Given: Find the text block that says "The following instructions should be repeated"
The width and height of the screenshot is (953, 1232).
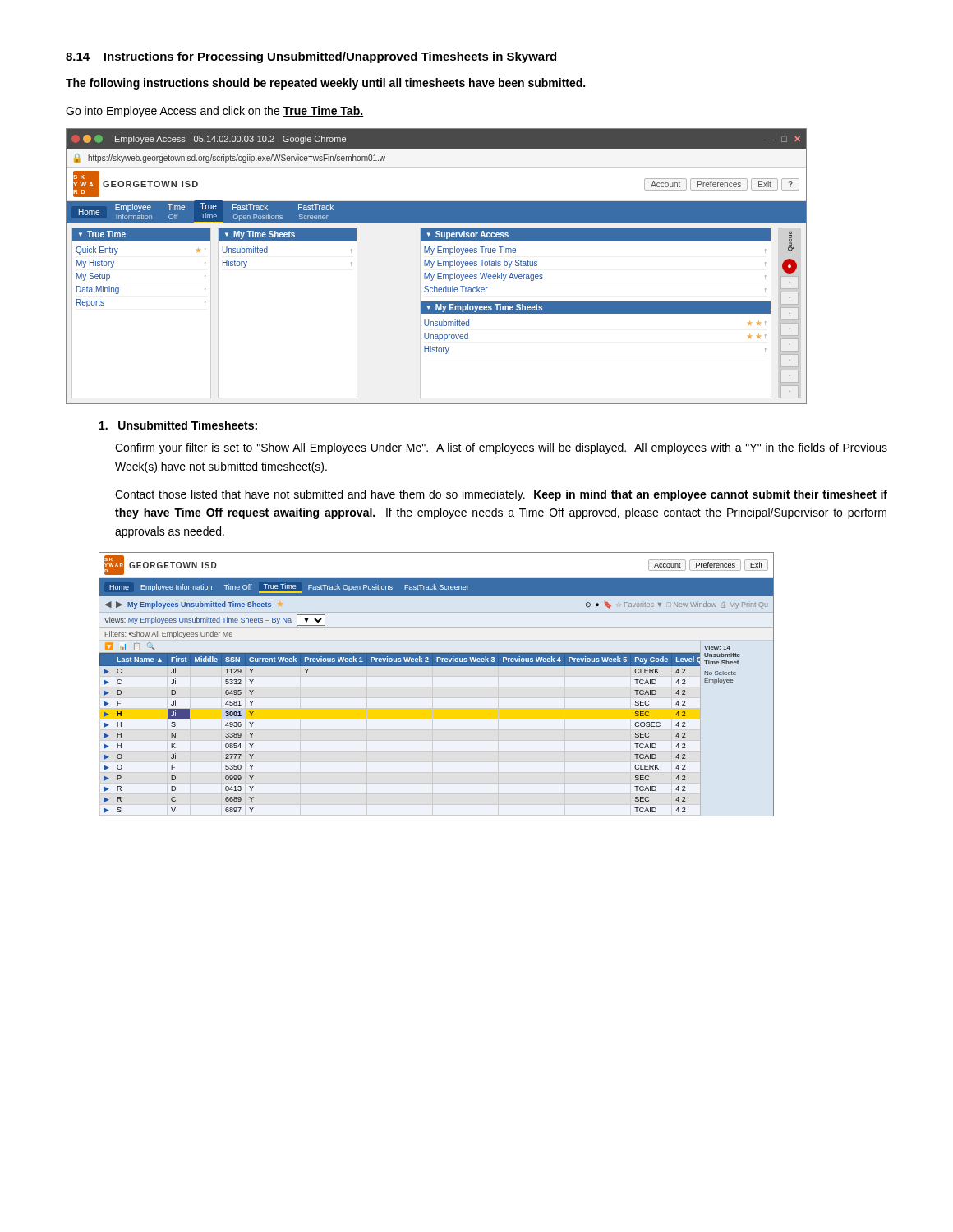Looking at the screenshot, I should [326, 83].
